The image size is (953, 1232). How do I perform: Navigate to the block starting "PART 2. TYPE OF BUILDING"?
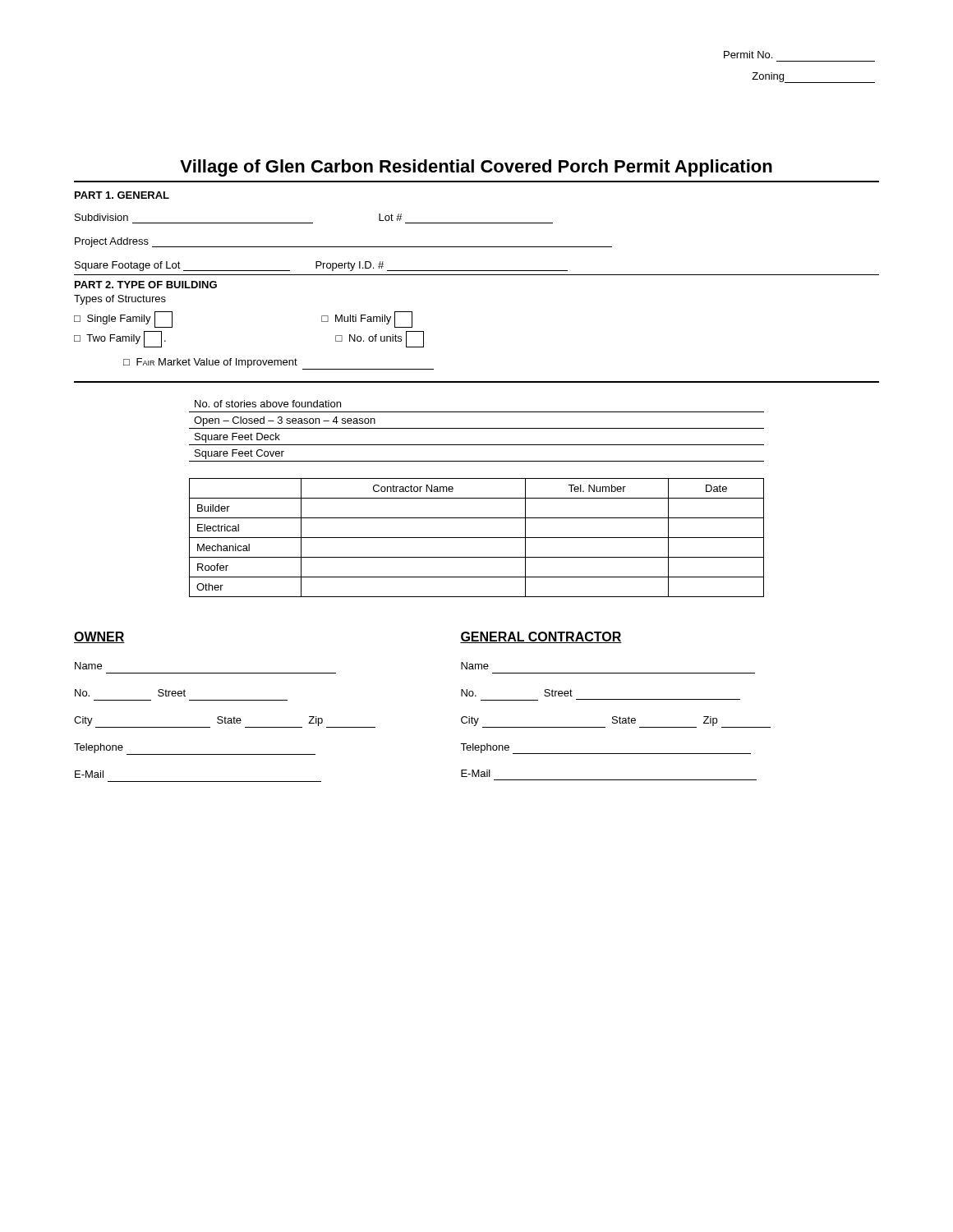tap(146, 285)
